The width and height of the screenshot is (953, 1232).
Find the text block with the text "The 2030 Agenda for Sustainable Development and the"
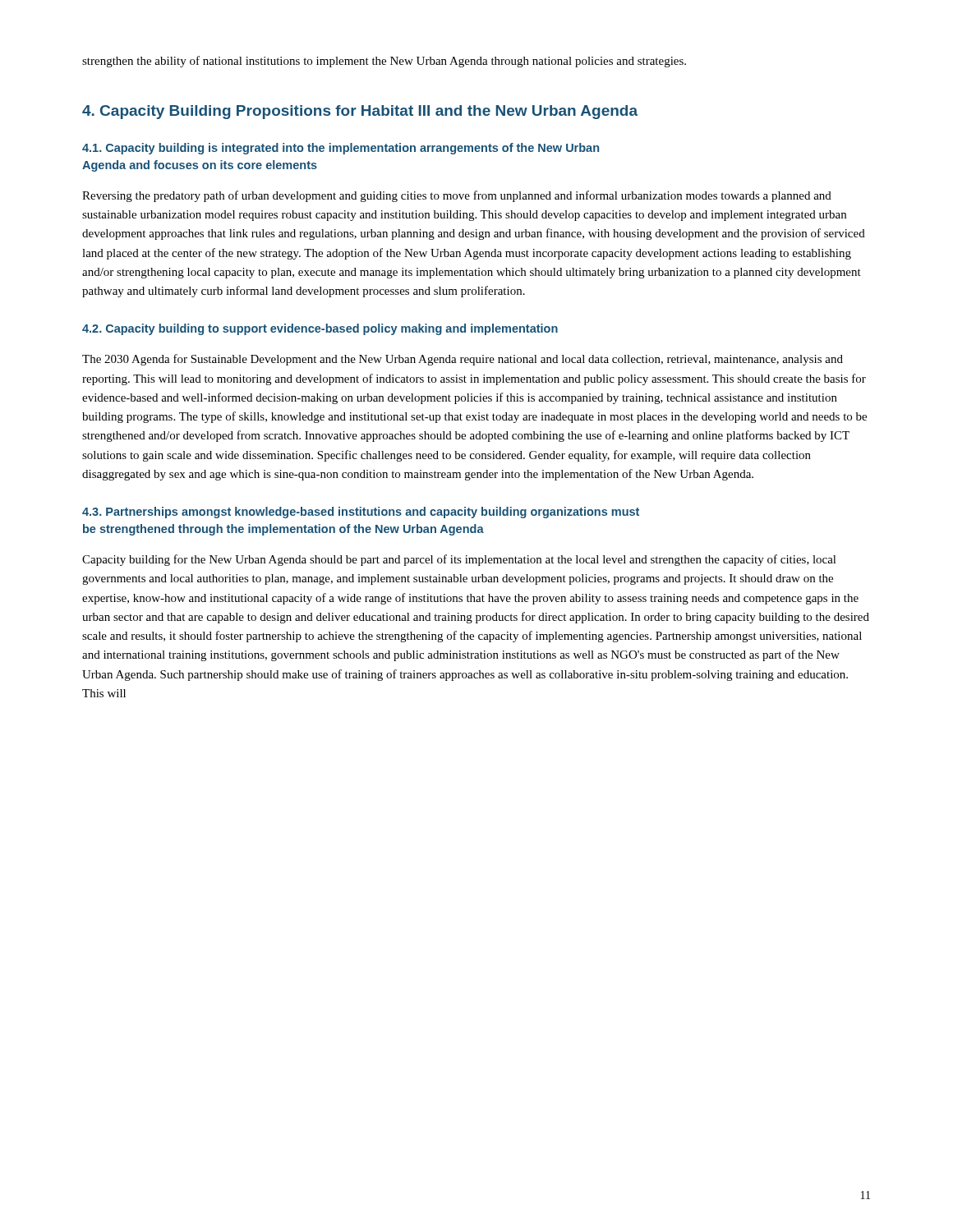[476, 417]
